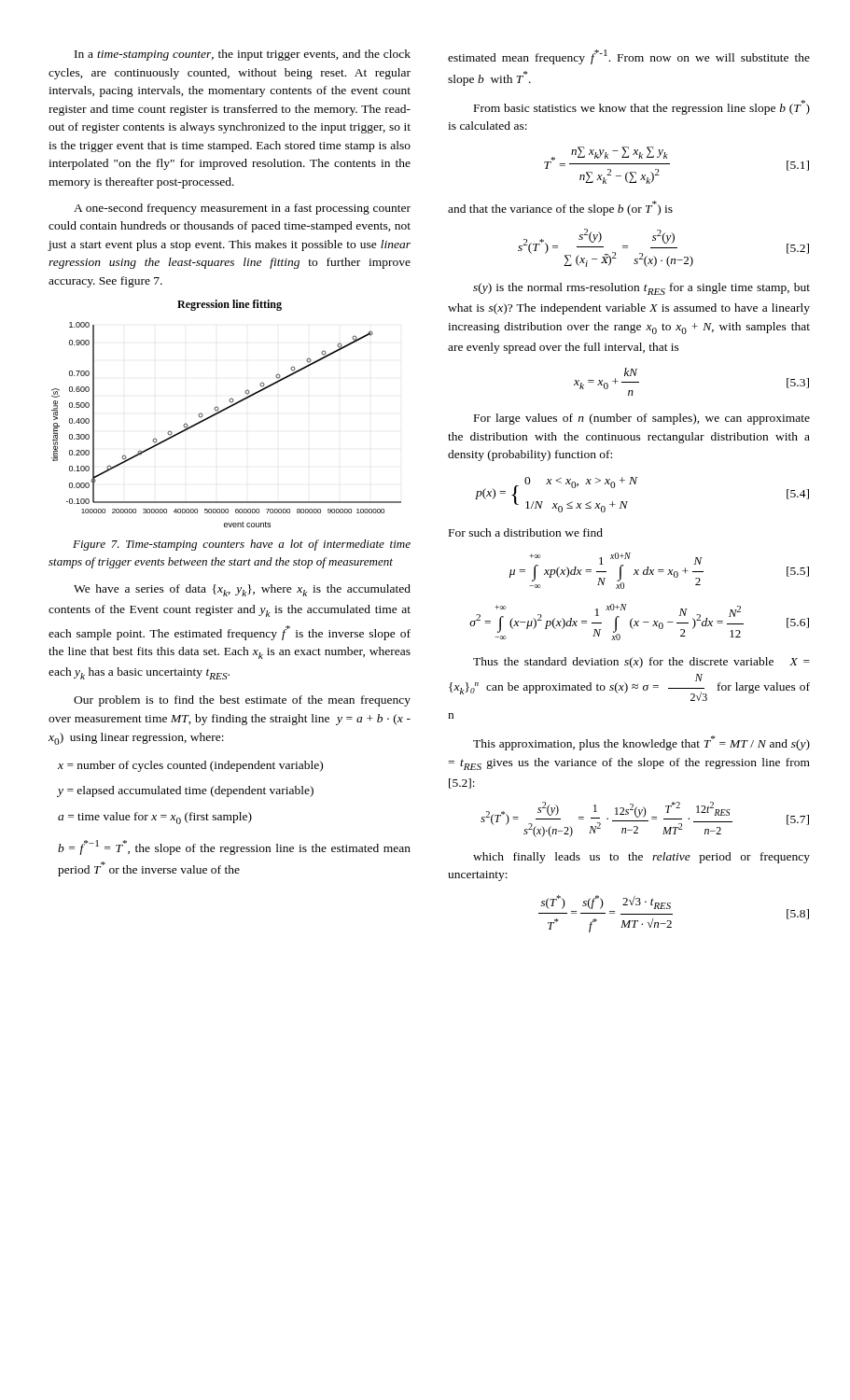The width and height of the screenshot is (850, 1400).
Task: Locate the text starting "a = time value for x"
Action: tap(234, 817)
